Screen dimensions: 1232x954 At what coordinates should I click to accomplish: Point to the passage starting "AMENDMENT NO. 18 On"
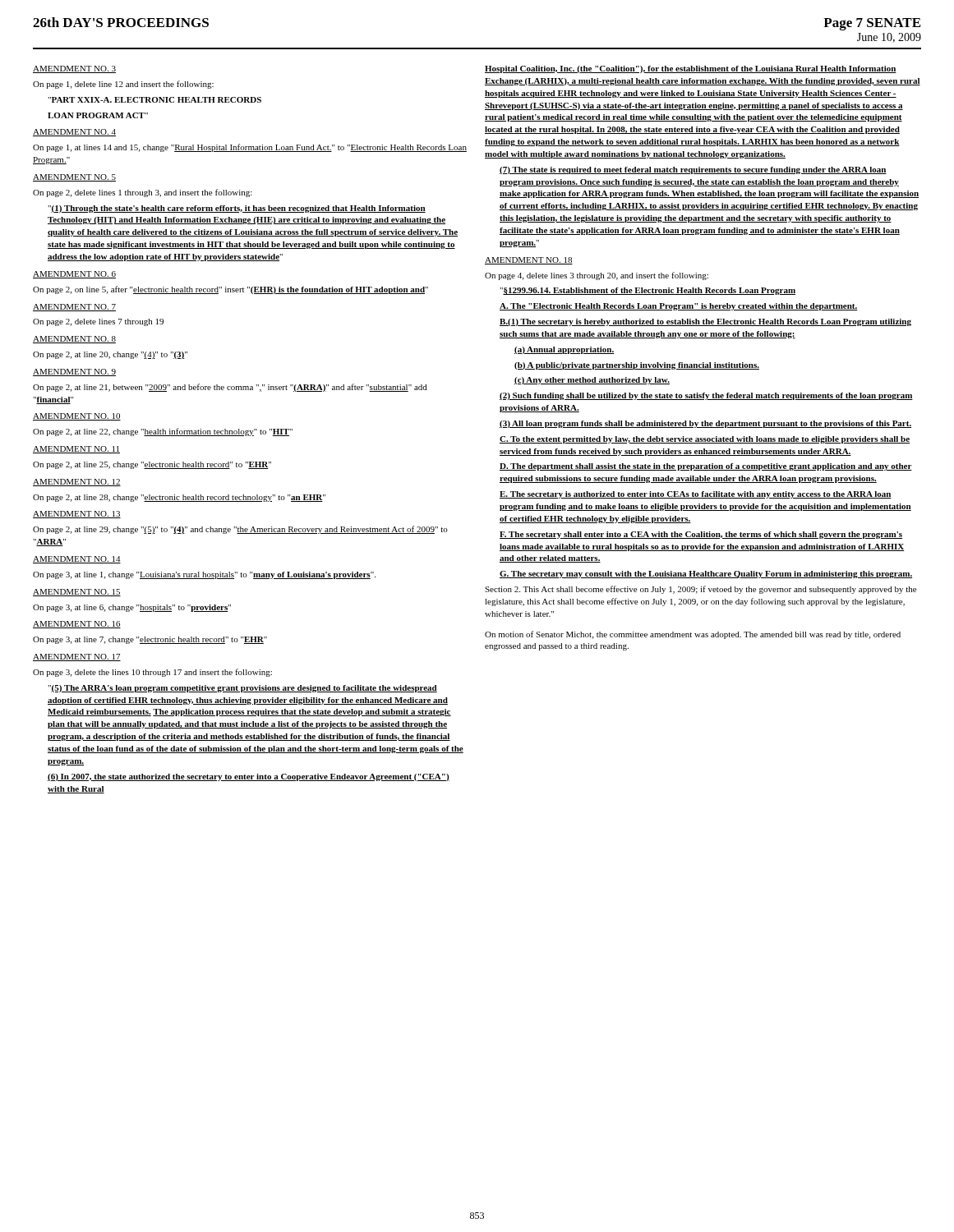703,437
